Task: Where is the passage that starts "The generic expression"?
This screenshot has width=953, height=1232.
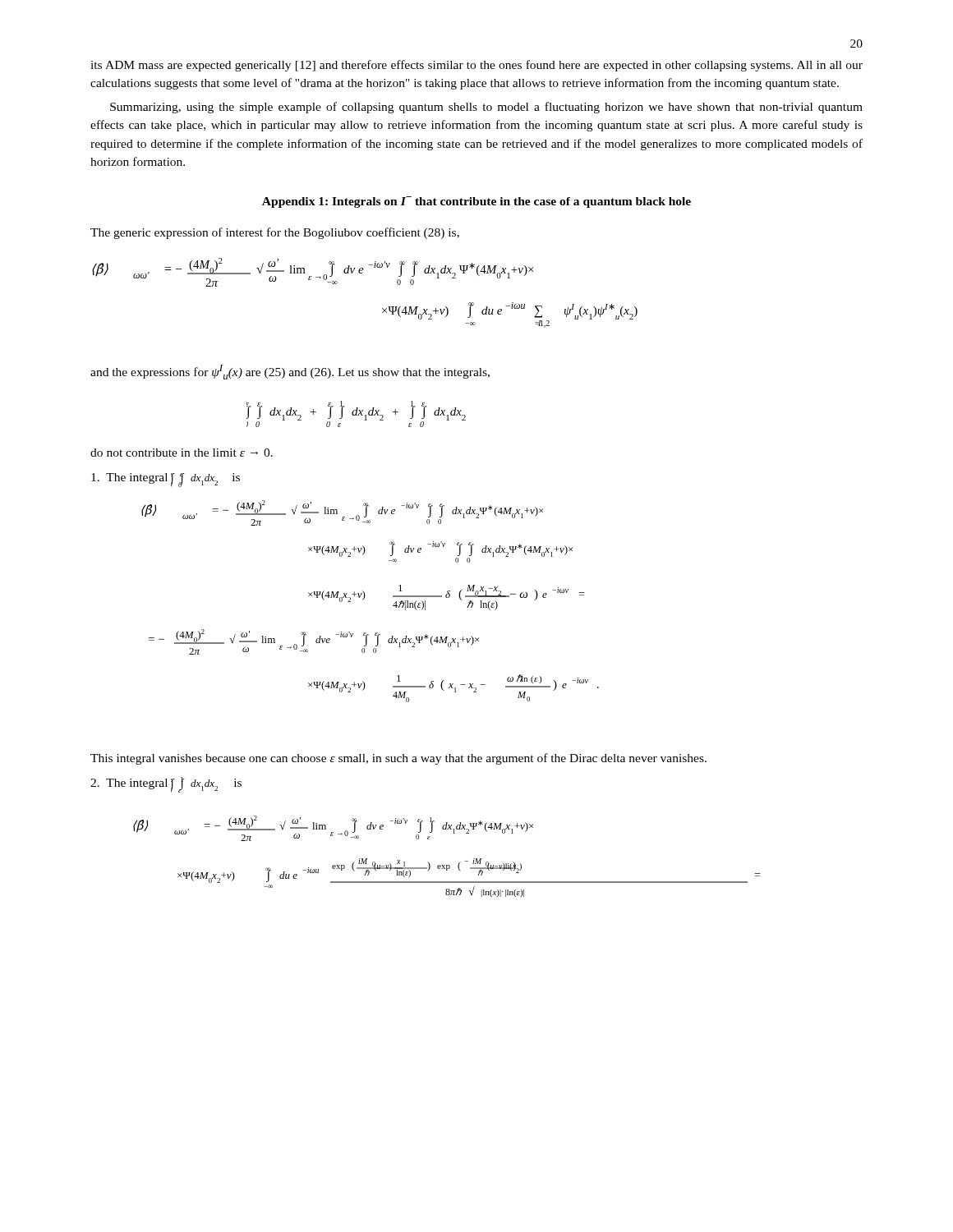Action: (x=275, y=233)
